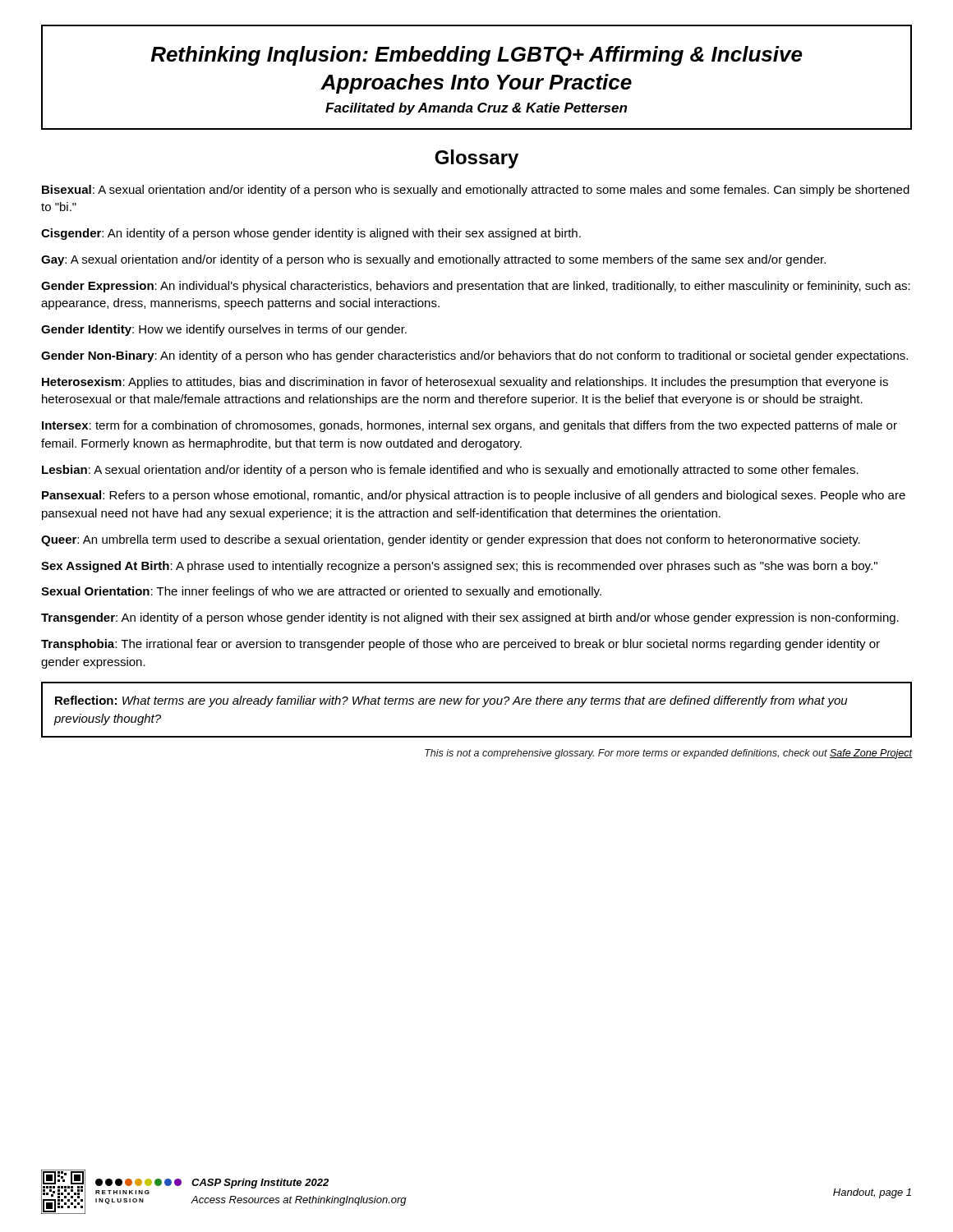
Task: Select the passage starting "Gay: A sexual orientation and/or identity of a"
Action: 434,259
